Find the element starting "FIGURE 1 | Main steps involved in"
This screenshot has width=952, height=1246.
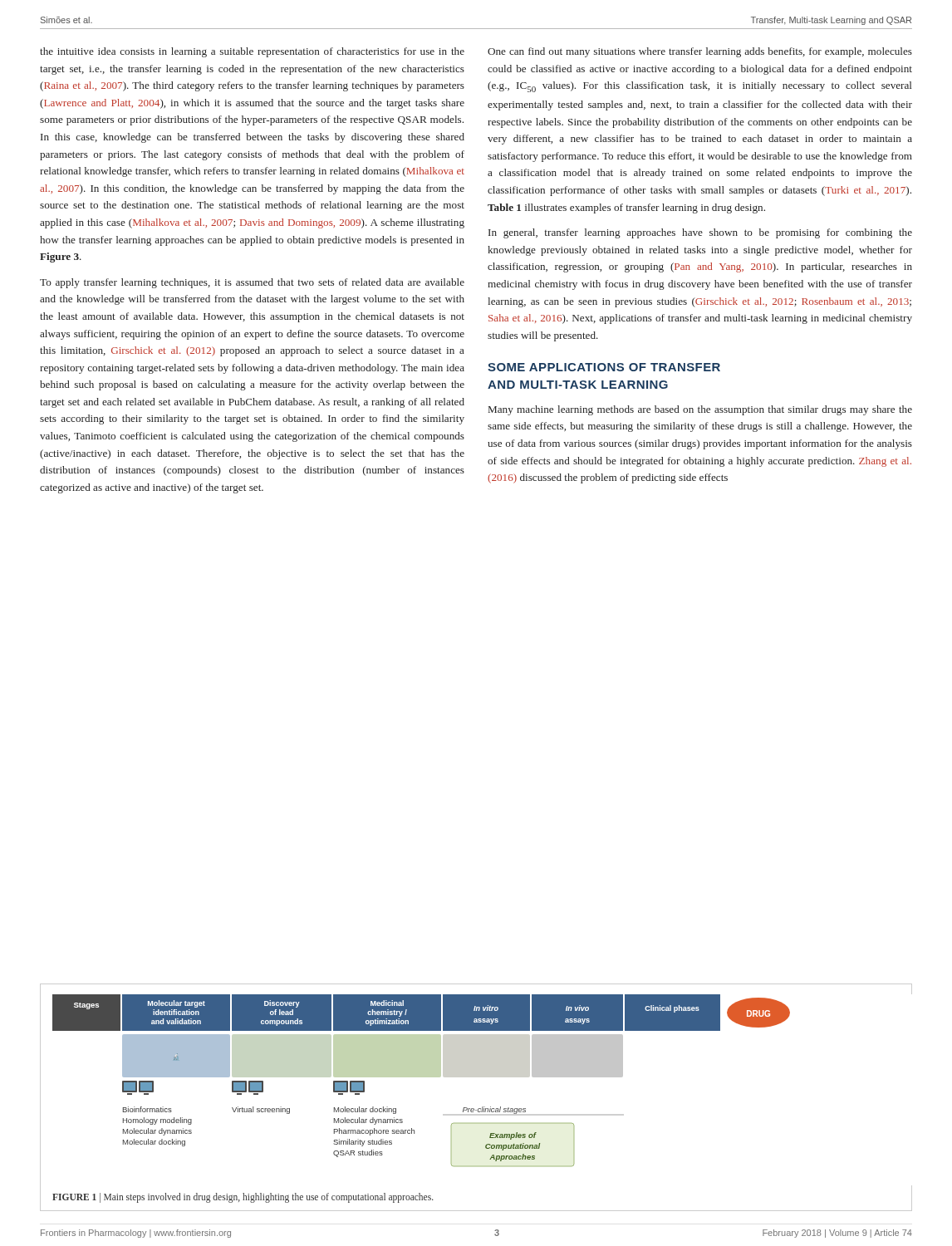[243, 1197]
